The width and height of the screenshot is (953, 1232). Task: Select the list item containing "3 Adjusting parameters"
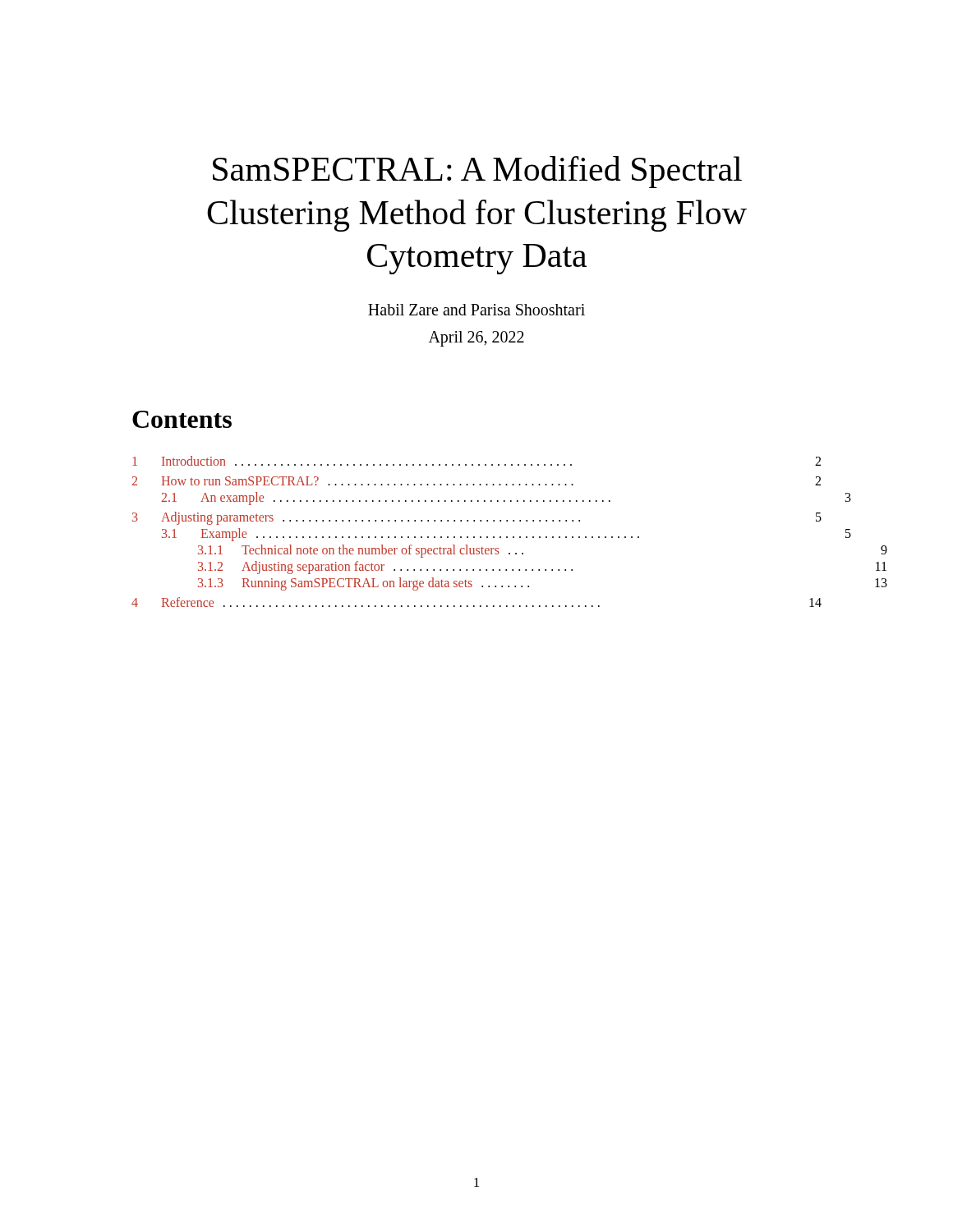476,517
